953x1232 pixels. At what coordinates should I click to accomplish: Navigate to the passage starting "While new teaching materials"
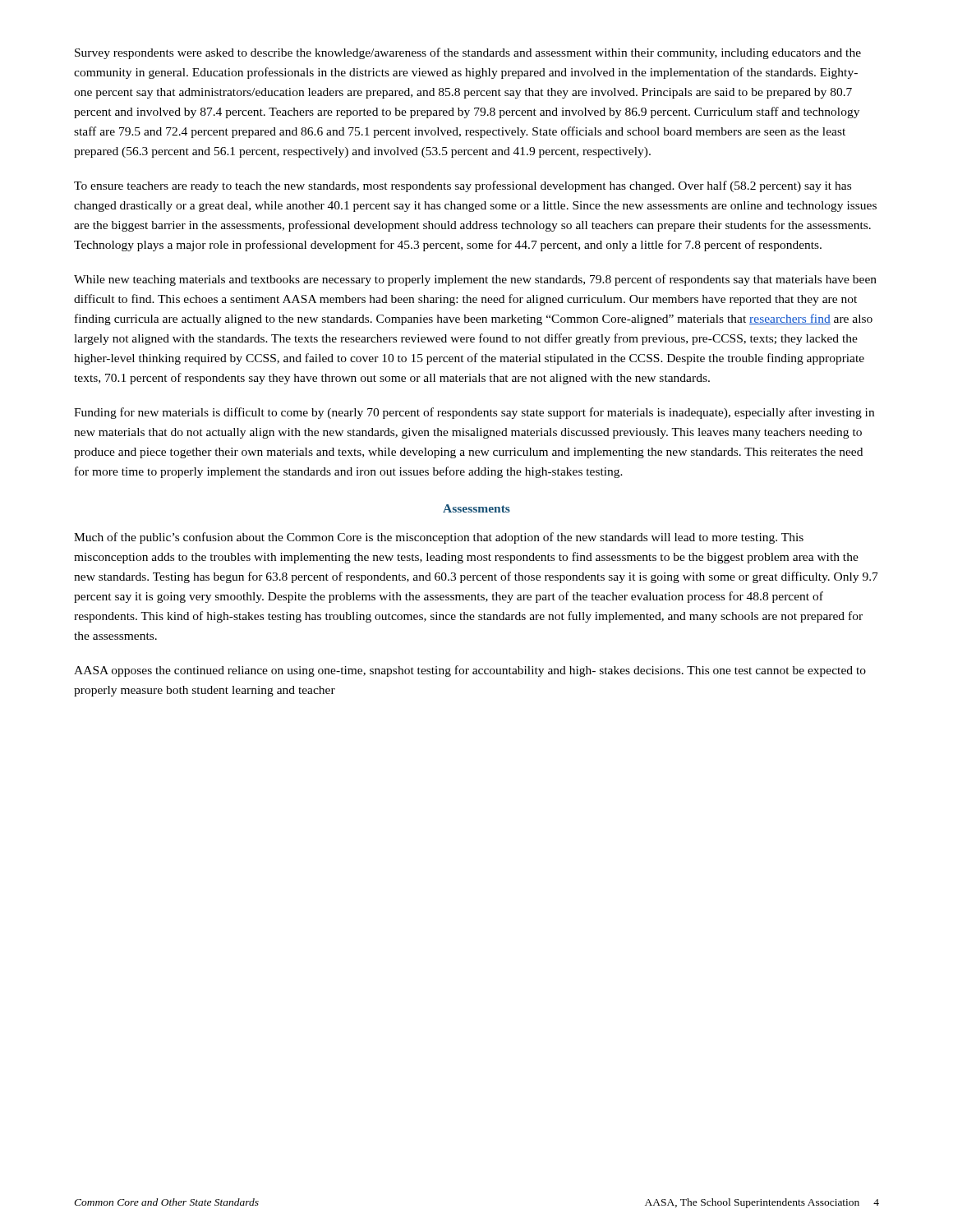(x=475, y=328)
